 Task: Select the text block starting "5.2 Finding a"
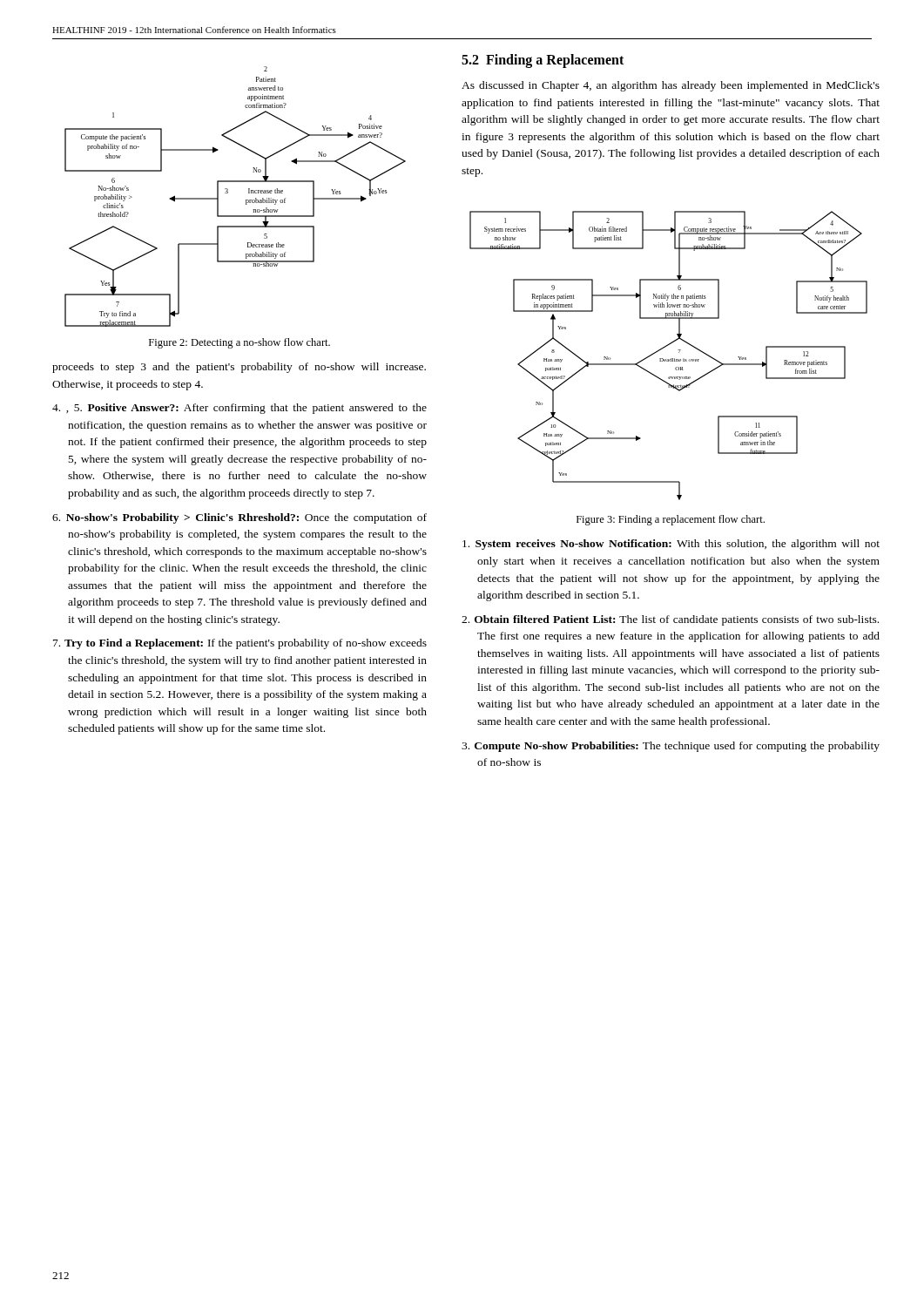tap(543, 60)
